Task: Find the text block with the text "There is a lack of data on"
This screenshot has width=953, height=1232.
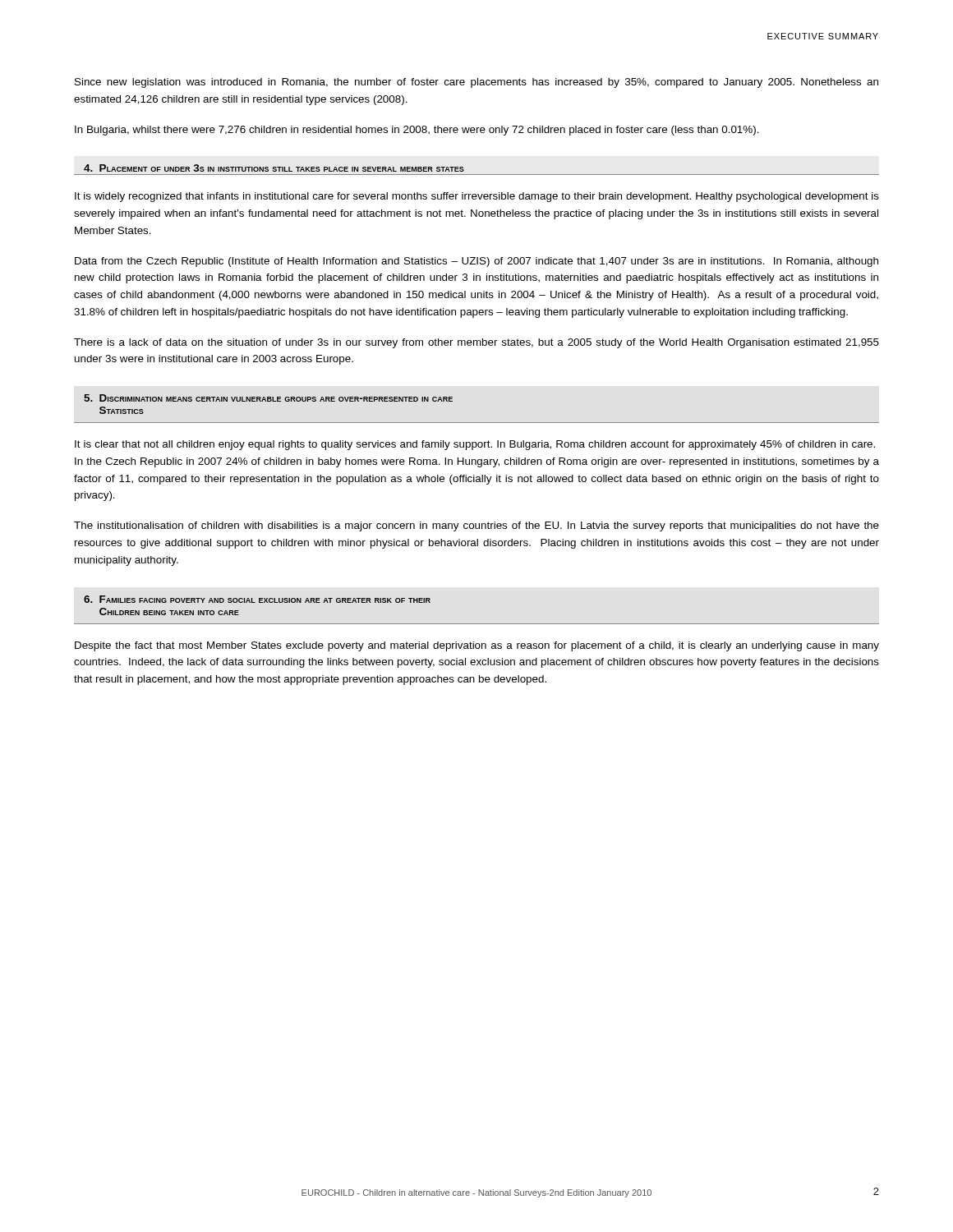Action: 476,350
